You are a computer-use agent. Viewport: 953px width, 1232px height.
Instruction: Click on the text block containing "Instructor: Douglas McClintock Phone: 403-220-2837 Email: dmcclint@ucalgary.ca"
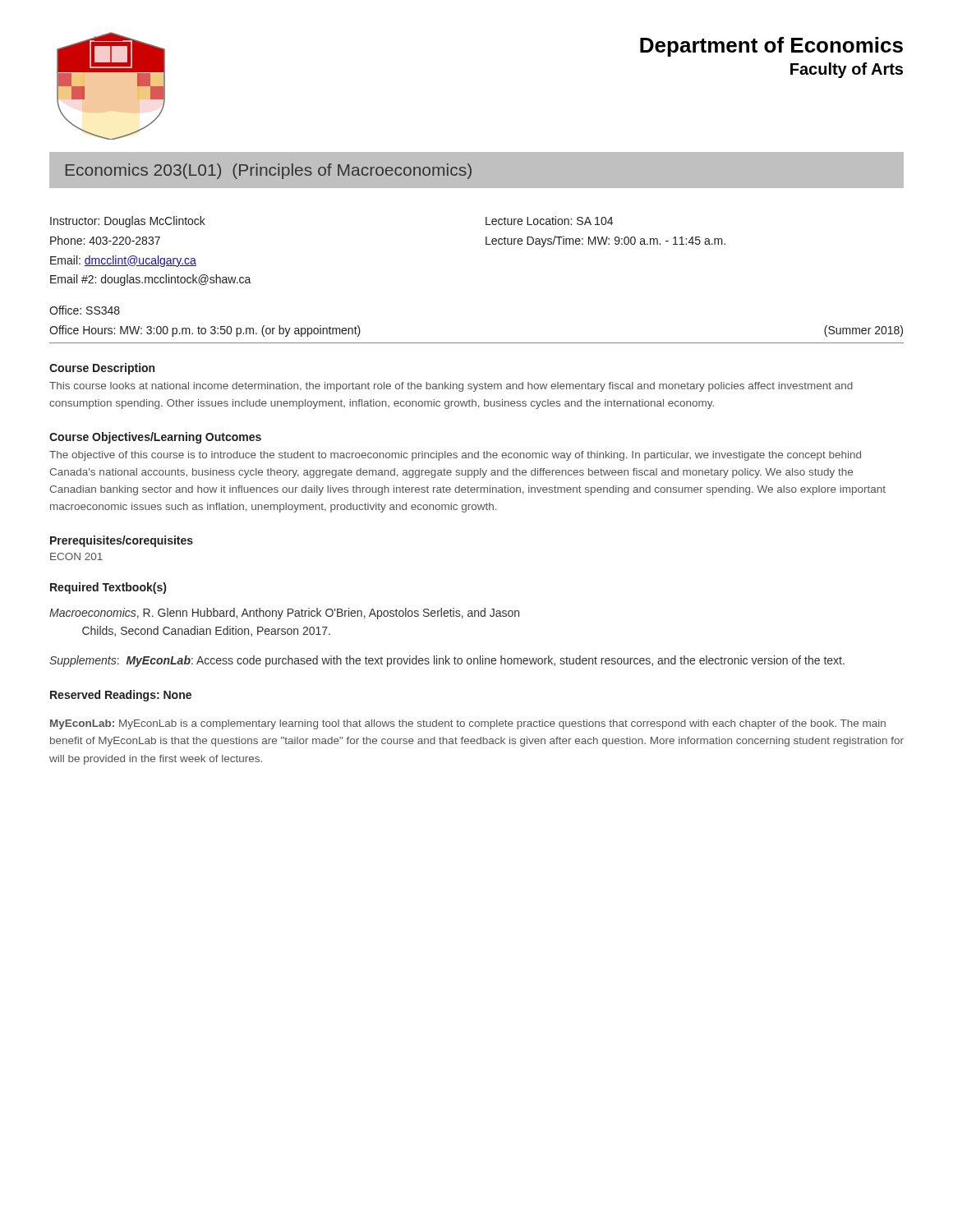150,250
